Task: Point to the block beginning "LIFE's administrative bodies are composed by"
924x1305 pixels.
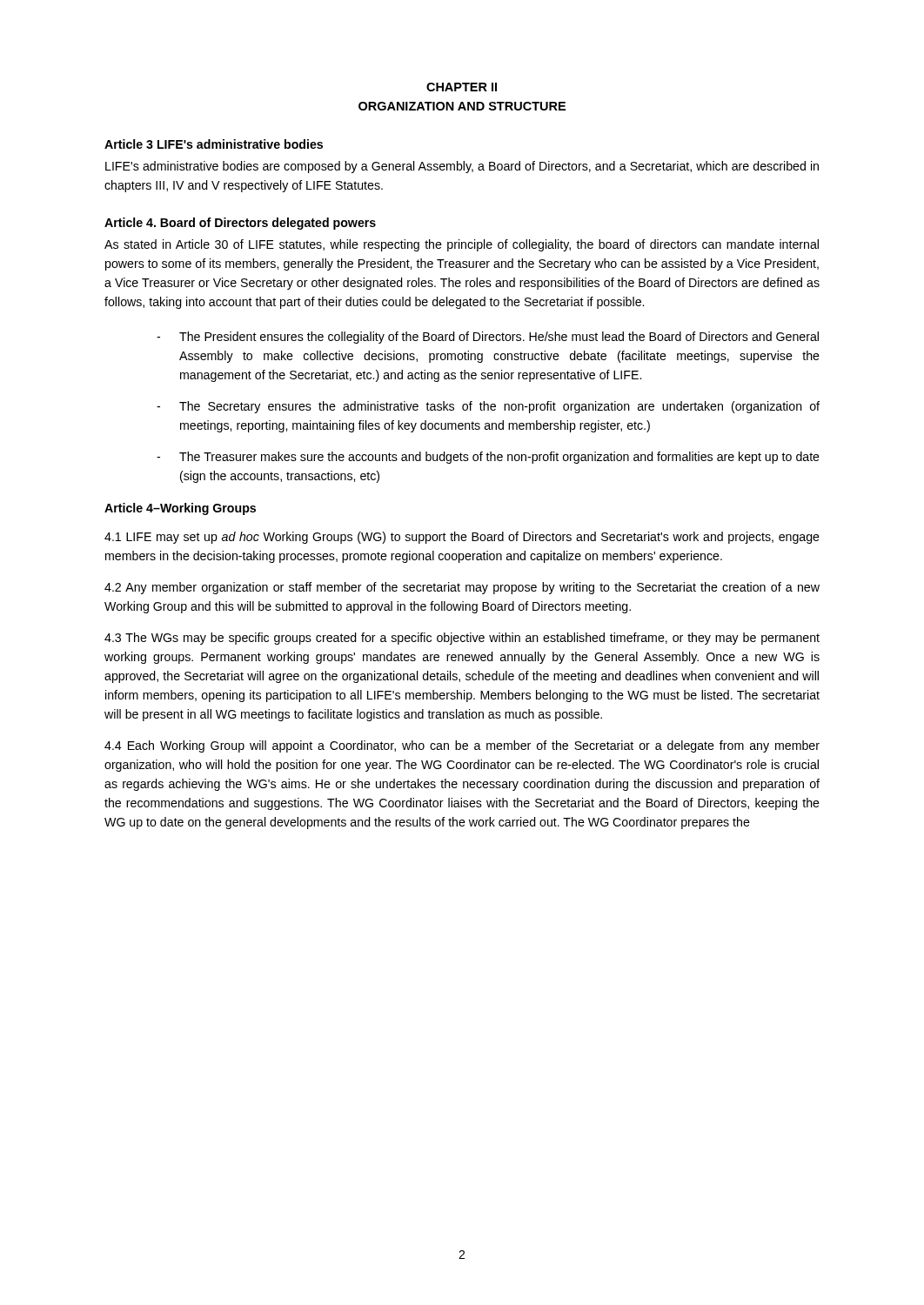Action: coord(462,175)
